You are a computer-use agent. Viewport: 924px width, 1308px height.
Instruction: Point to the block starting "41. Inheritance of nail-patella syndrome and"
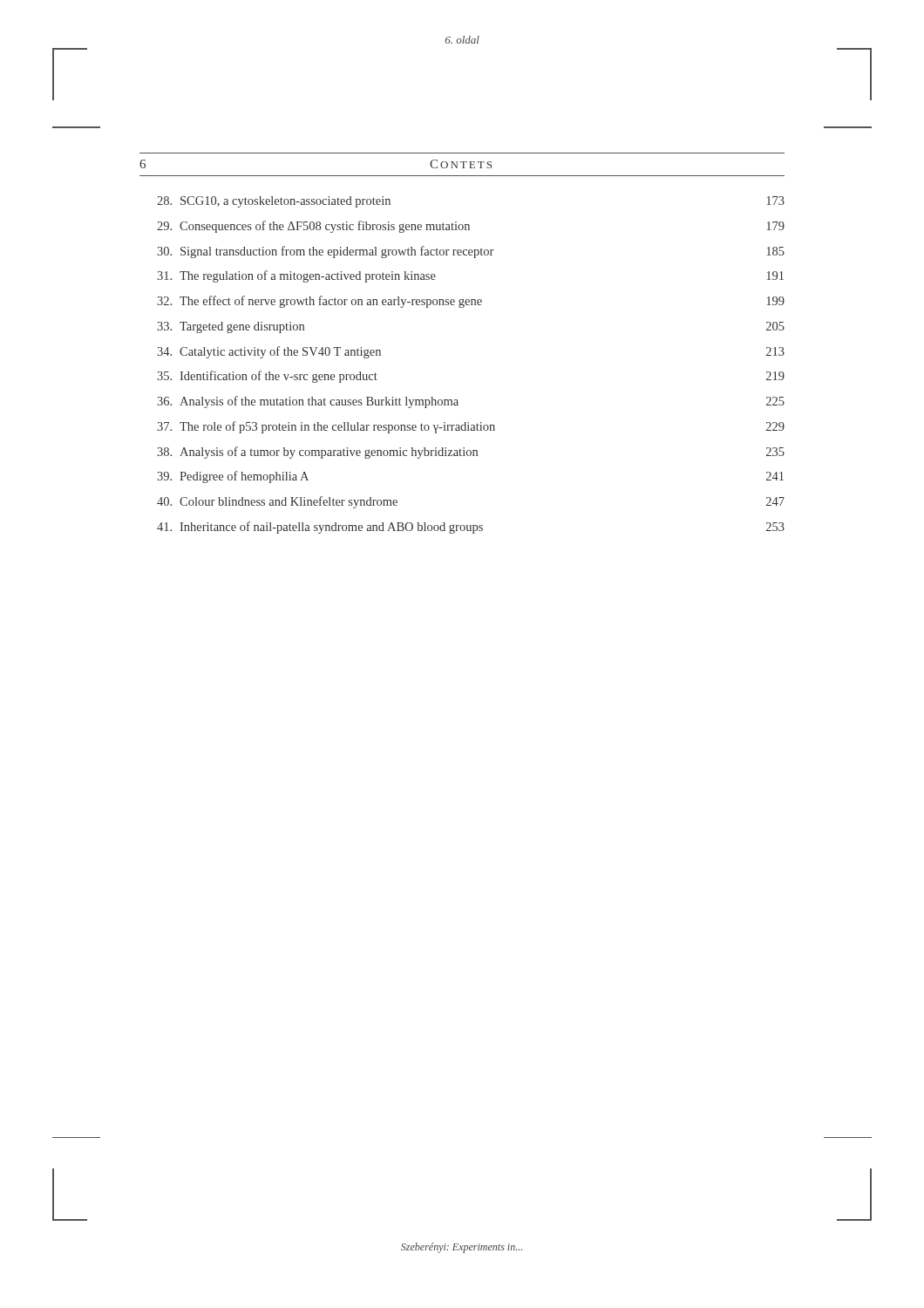click(x=462, y=527)
